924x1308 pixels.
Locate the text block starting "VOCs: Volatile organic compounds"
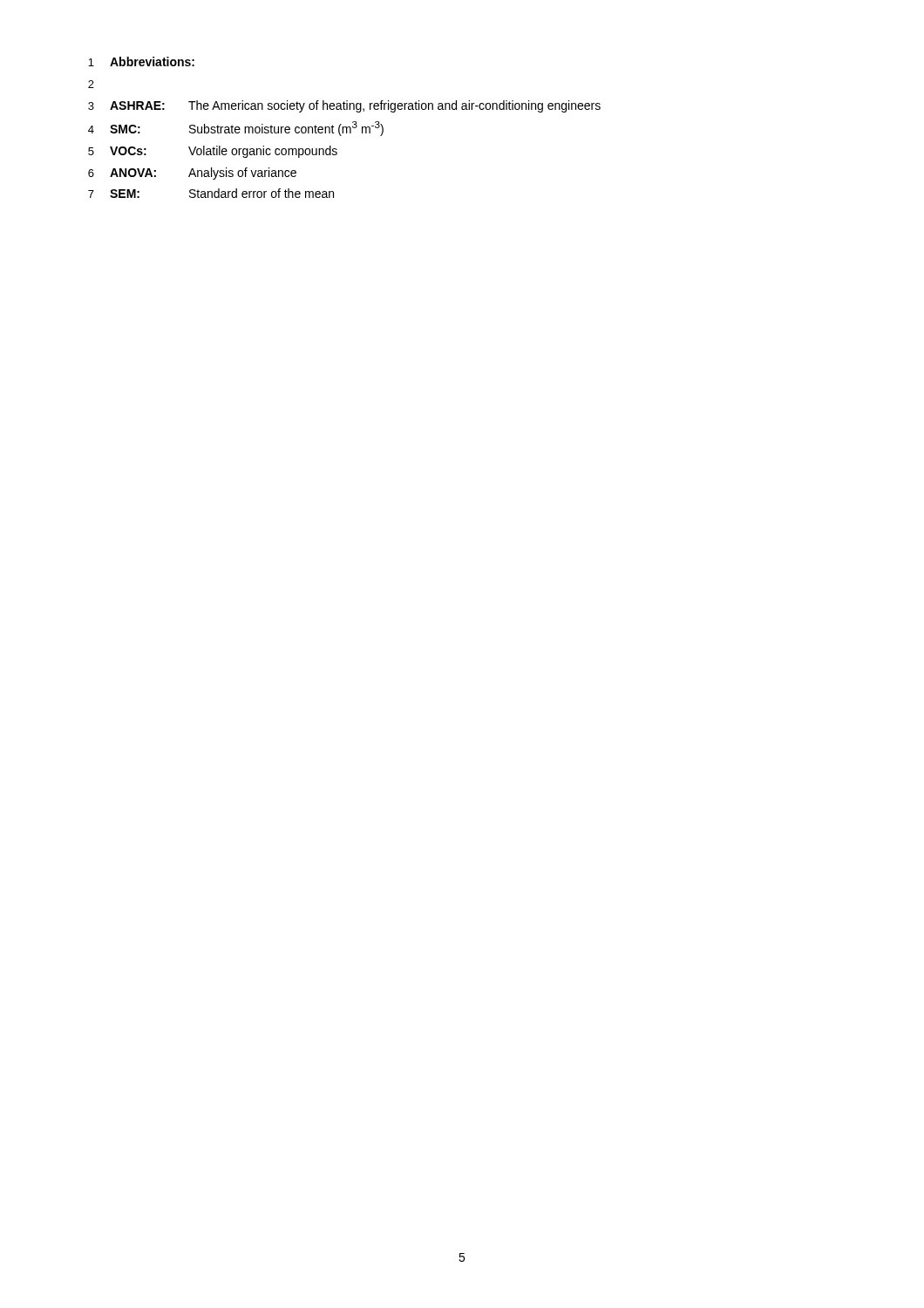tap(224, 152)
